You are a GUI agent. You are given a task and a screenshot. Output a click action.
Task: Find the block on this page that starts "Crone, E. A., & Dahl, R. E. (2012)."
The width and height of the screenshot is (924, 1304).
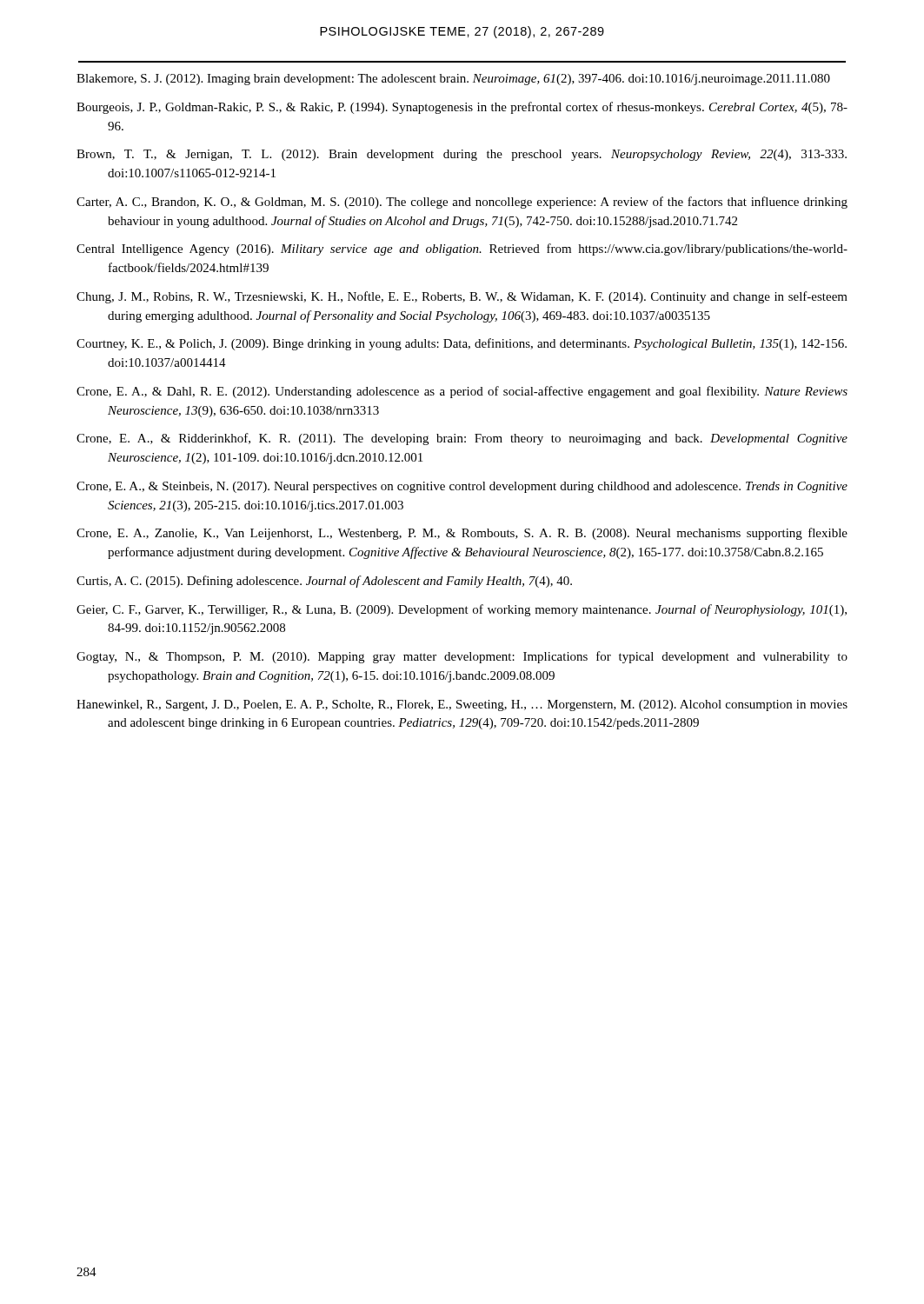(462, 400)
